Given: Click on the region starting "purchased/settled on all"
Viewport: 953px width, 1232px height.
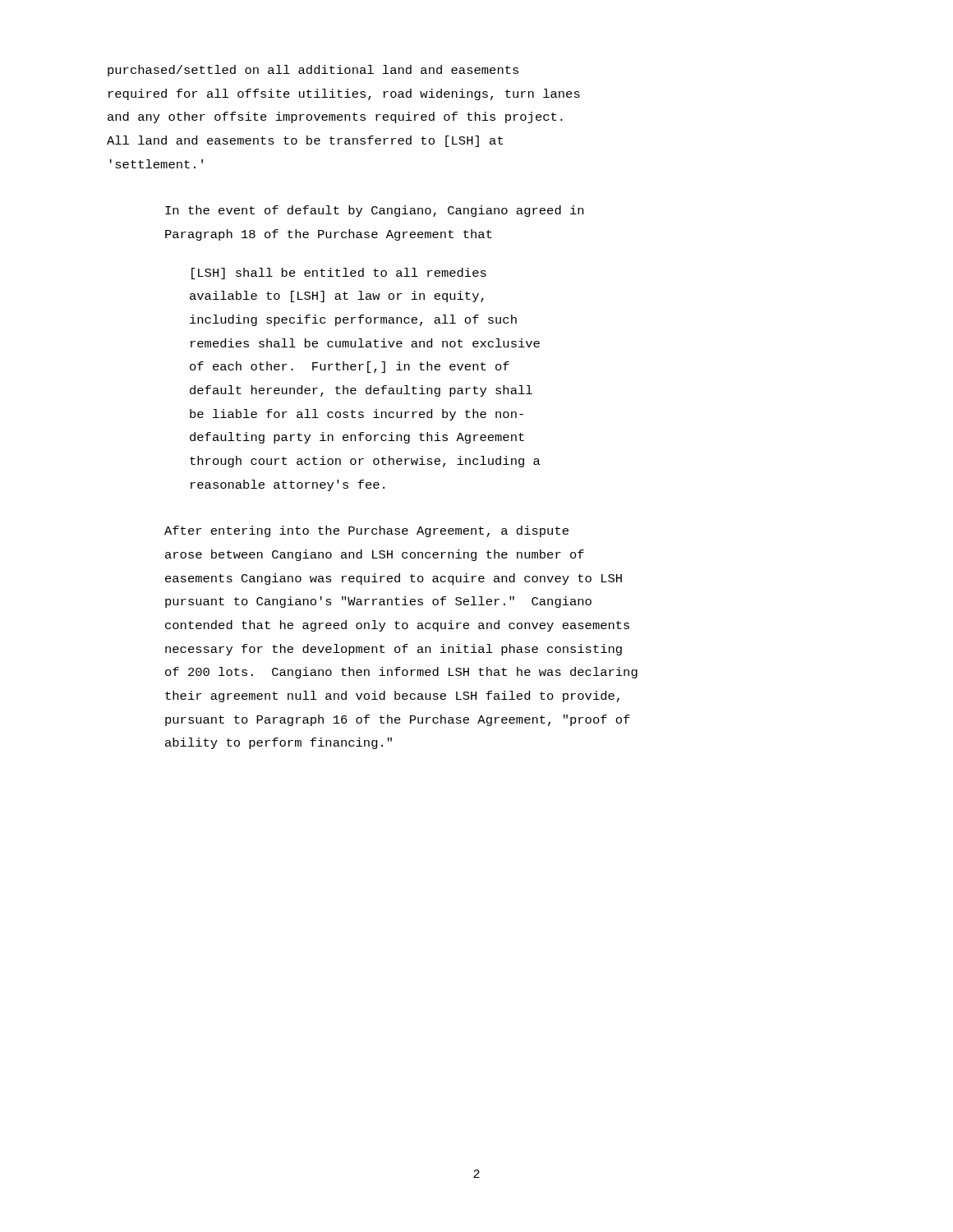Looking at the screenshot, I should tap(344, 118).
